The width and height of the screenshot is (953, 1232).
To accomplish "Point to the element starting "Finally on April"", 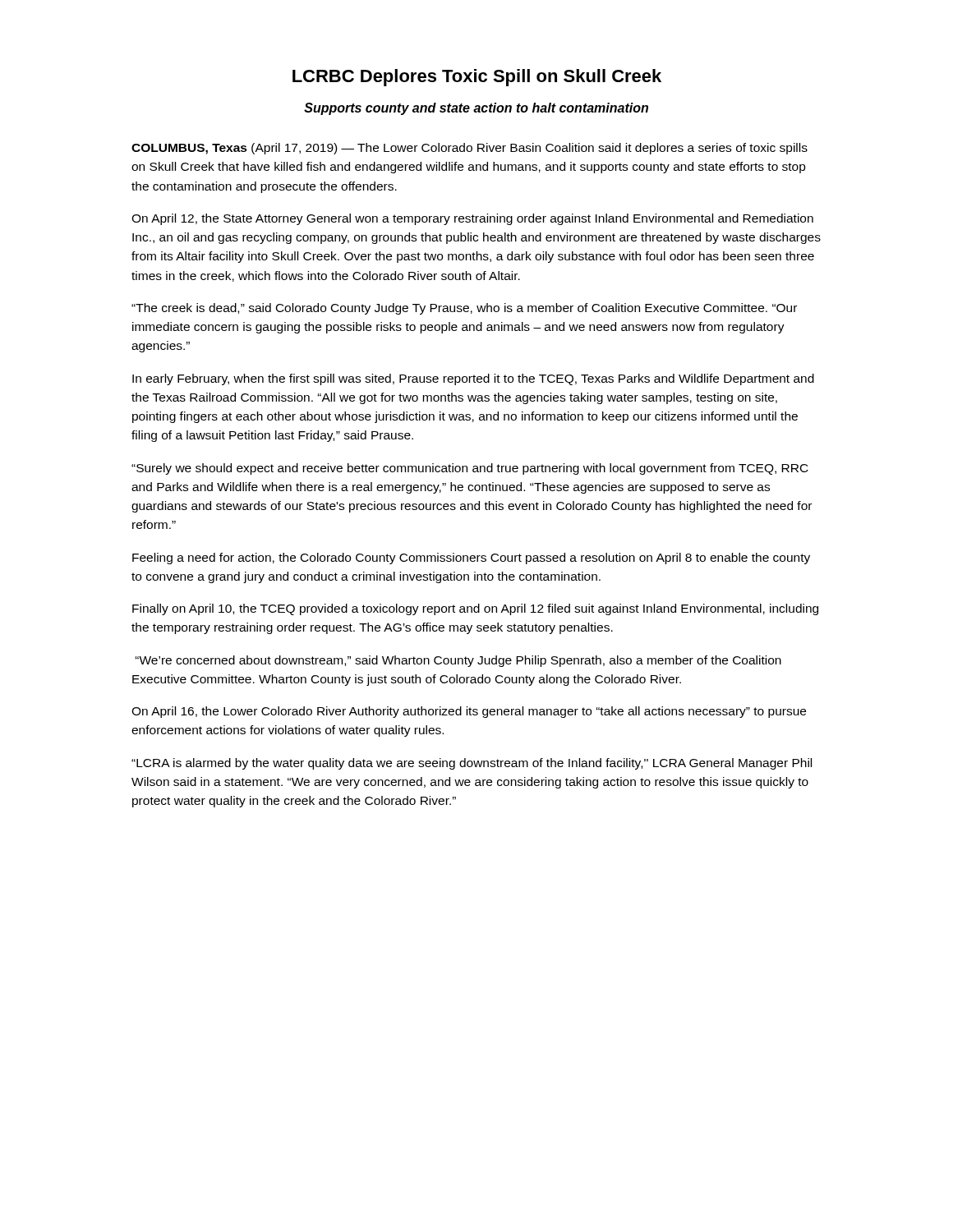I will point(476,618).
